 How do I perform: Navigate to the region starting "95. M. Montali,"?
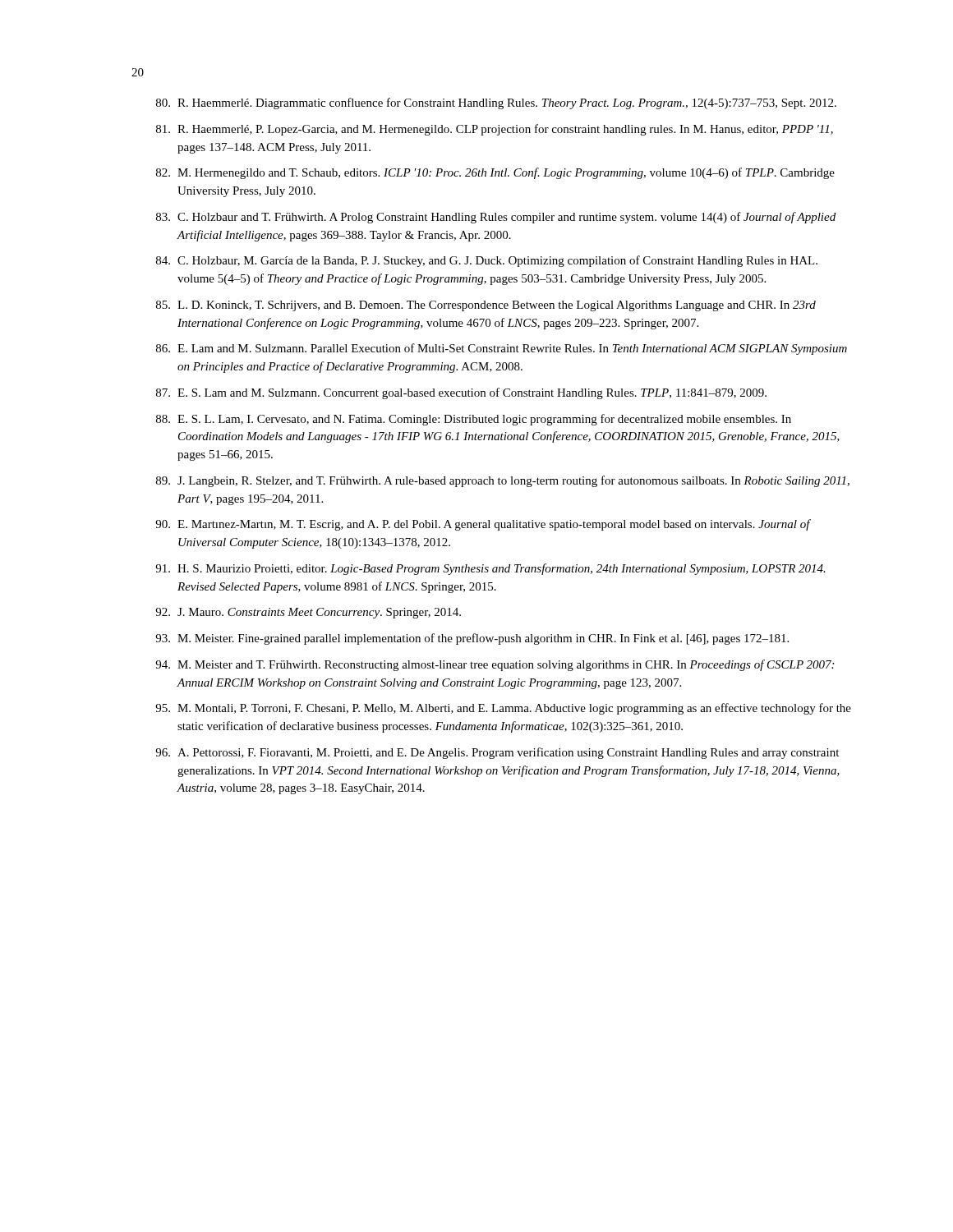pyautogui.click(x=493, y=718)
